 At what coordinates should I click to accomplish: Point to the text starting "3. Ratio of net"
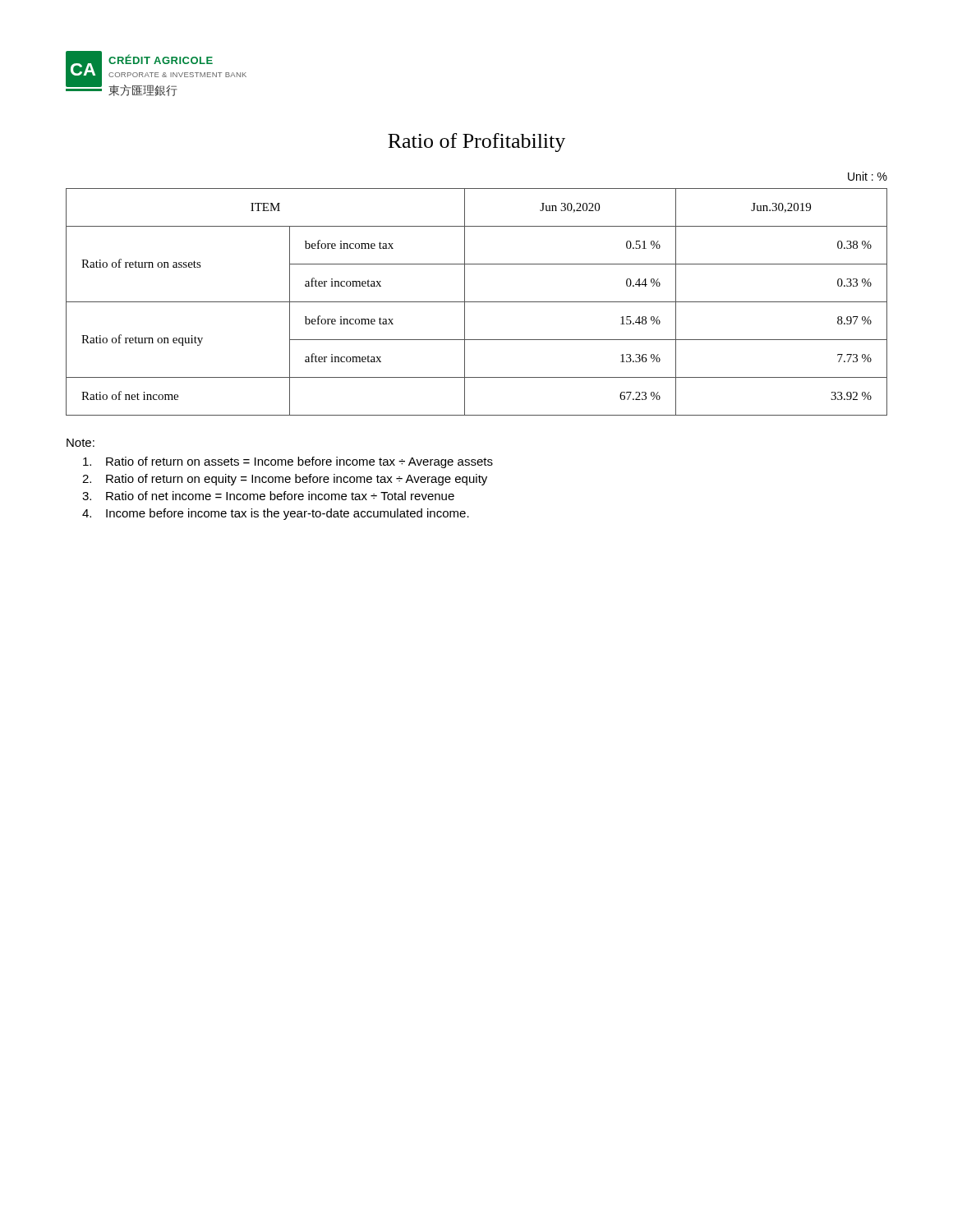point(268,496)
